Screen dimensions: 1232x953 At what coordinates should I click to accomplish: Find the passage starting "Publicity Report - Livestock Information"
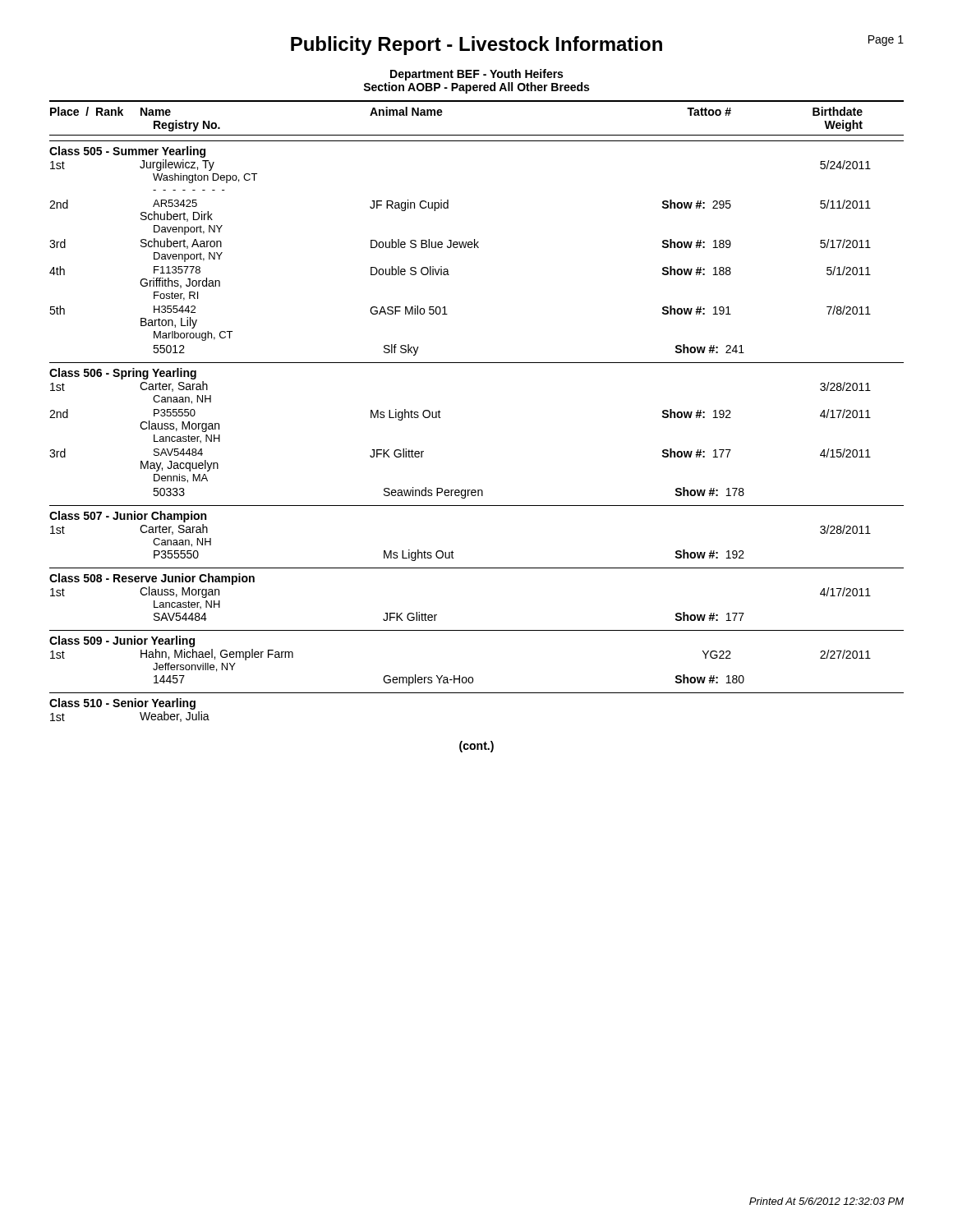pos(476,44)
